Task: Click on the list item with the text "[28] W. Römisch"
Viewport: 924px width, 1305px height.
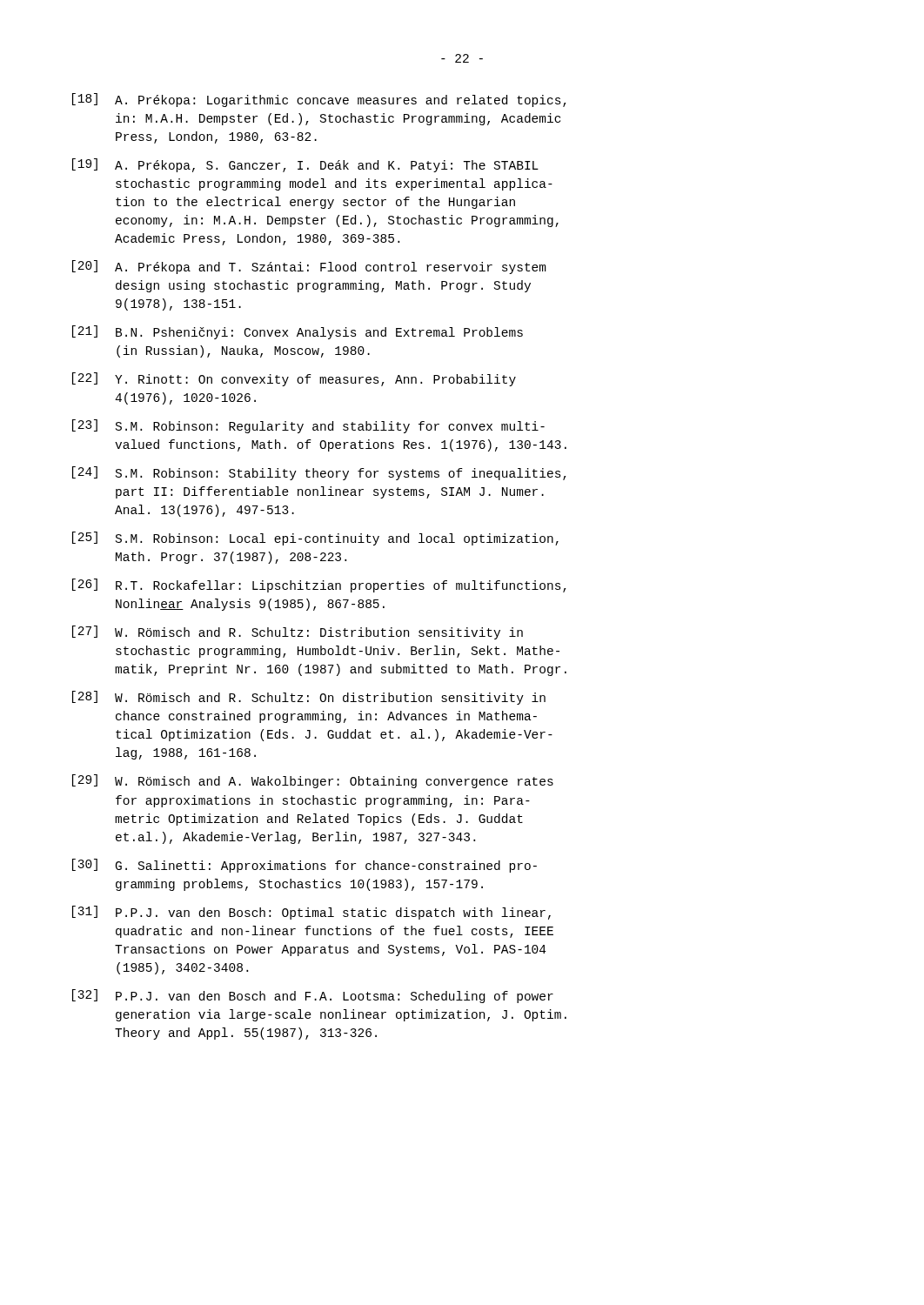Action: [x=312, y=727]
